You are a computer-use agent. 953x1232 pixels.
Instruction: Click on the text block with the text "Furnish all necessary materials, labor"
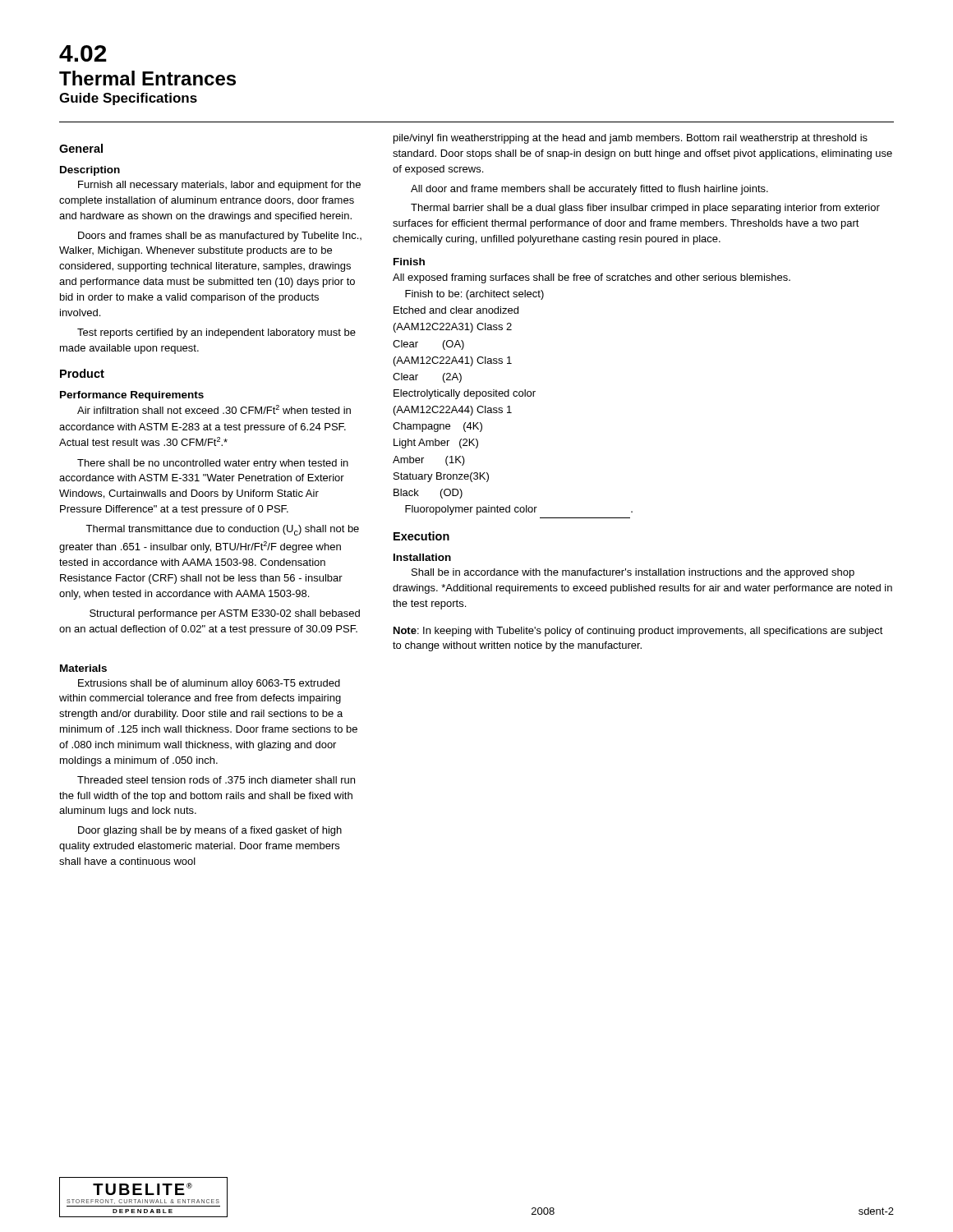(x=211, y=267)
